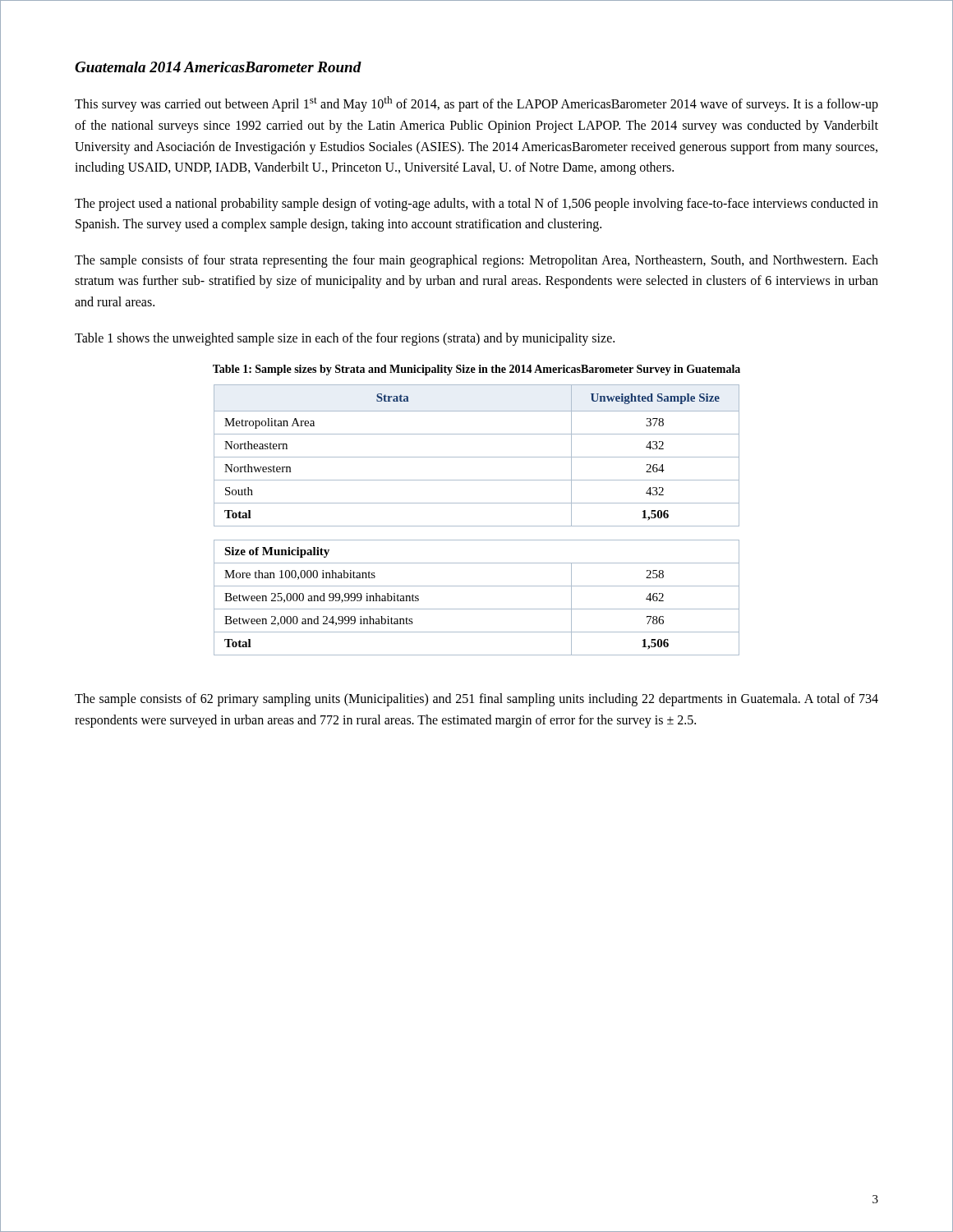Image resolution: width=953 pixels, height=1232 pixels.
Task: Locate a caption
Action: 476,369
